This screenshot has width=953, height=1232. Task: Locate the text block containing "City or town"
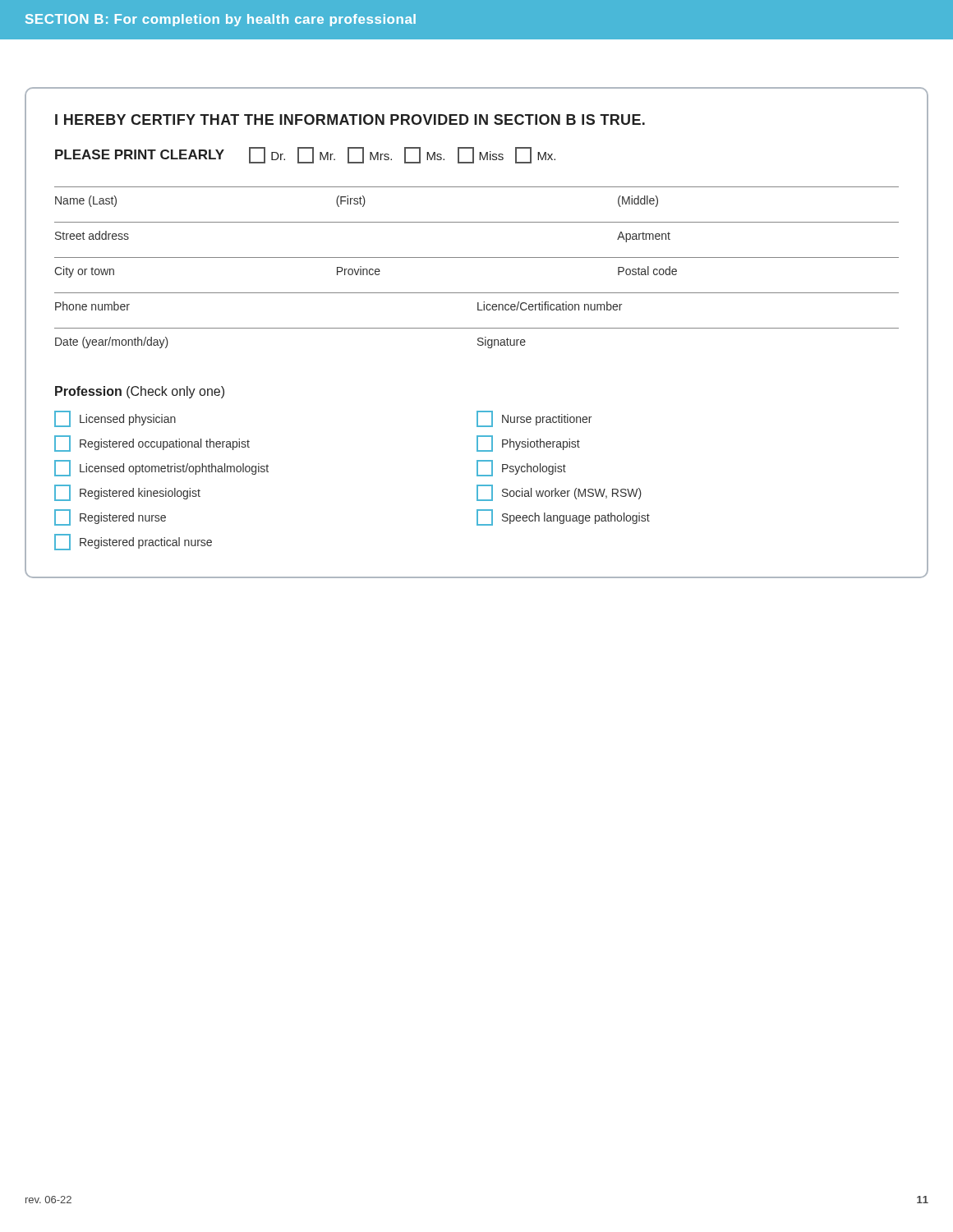(366, 272)
